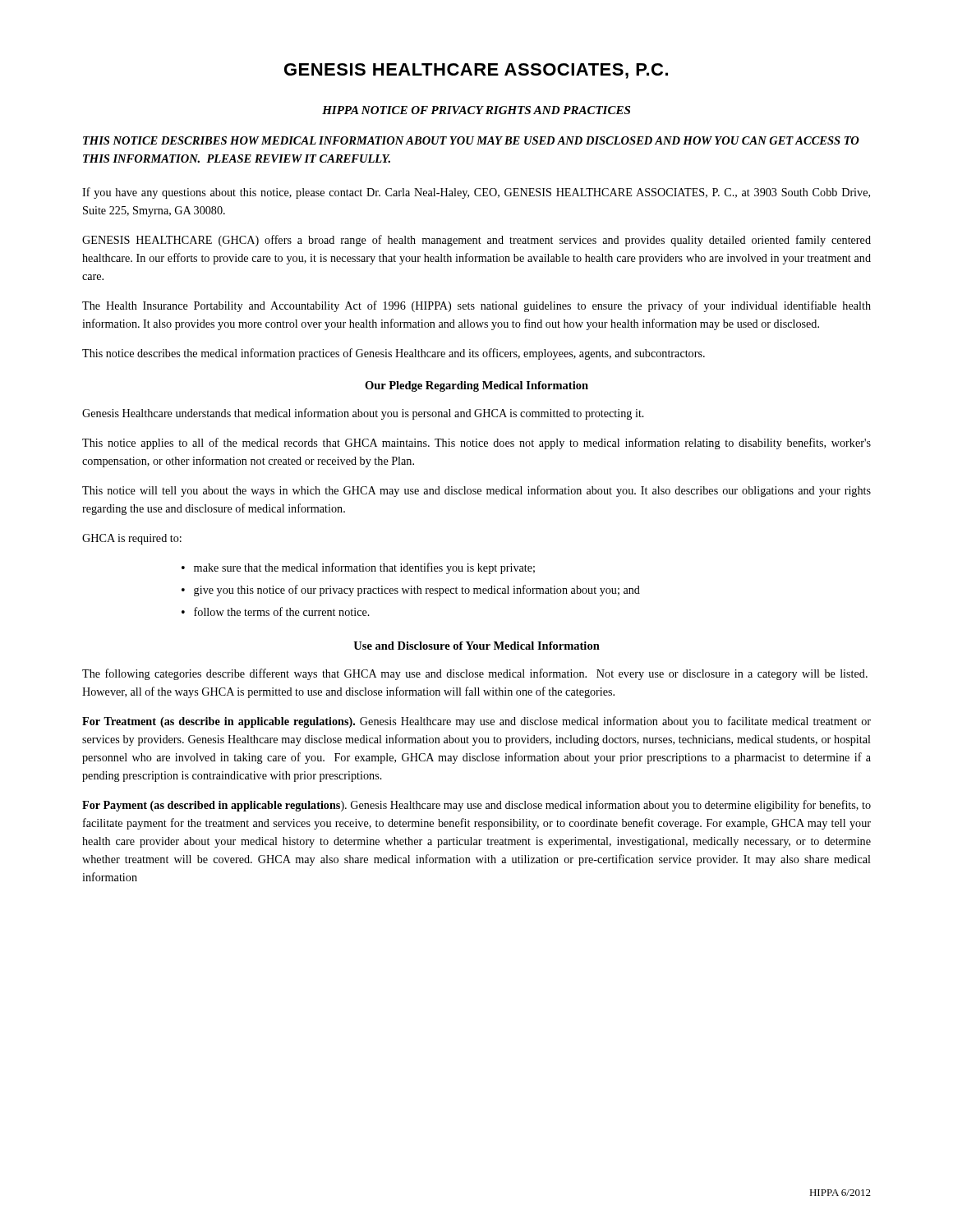Click on the text block containing "For Payment (as described"
This screenshot has width=953, height=1232.
[x=476, y=841]
